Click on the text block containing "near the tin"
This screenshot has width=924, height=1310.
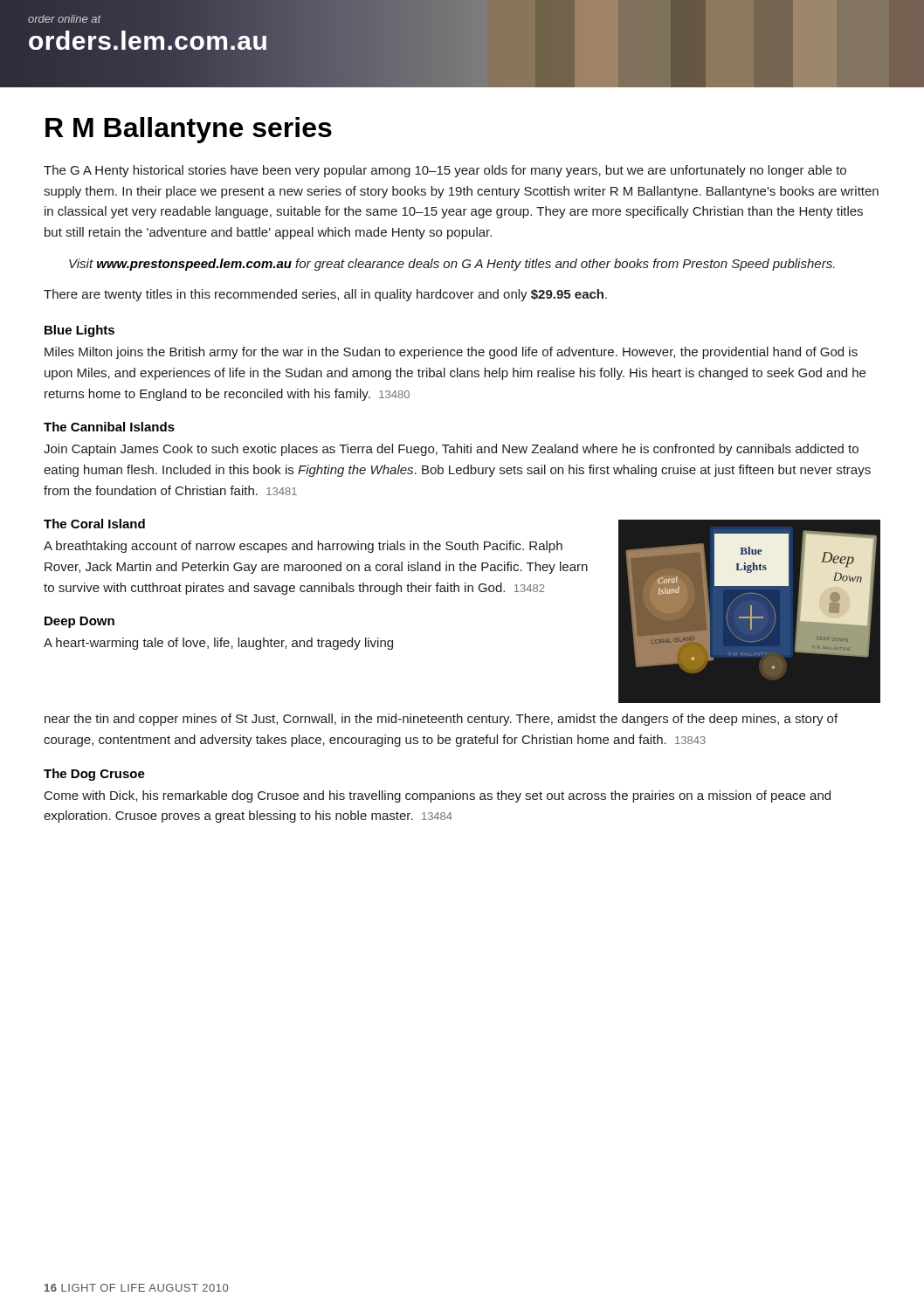pyautogui.click(x=441, y=729)
